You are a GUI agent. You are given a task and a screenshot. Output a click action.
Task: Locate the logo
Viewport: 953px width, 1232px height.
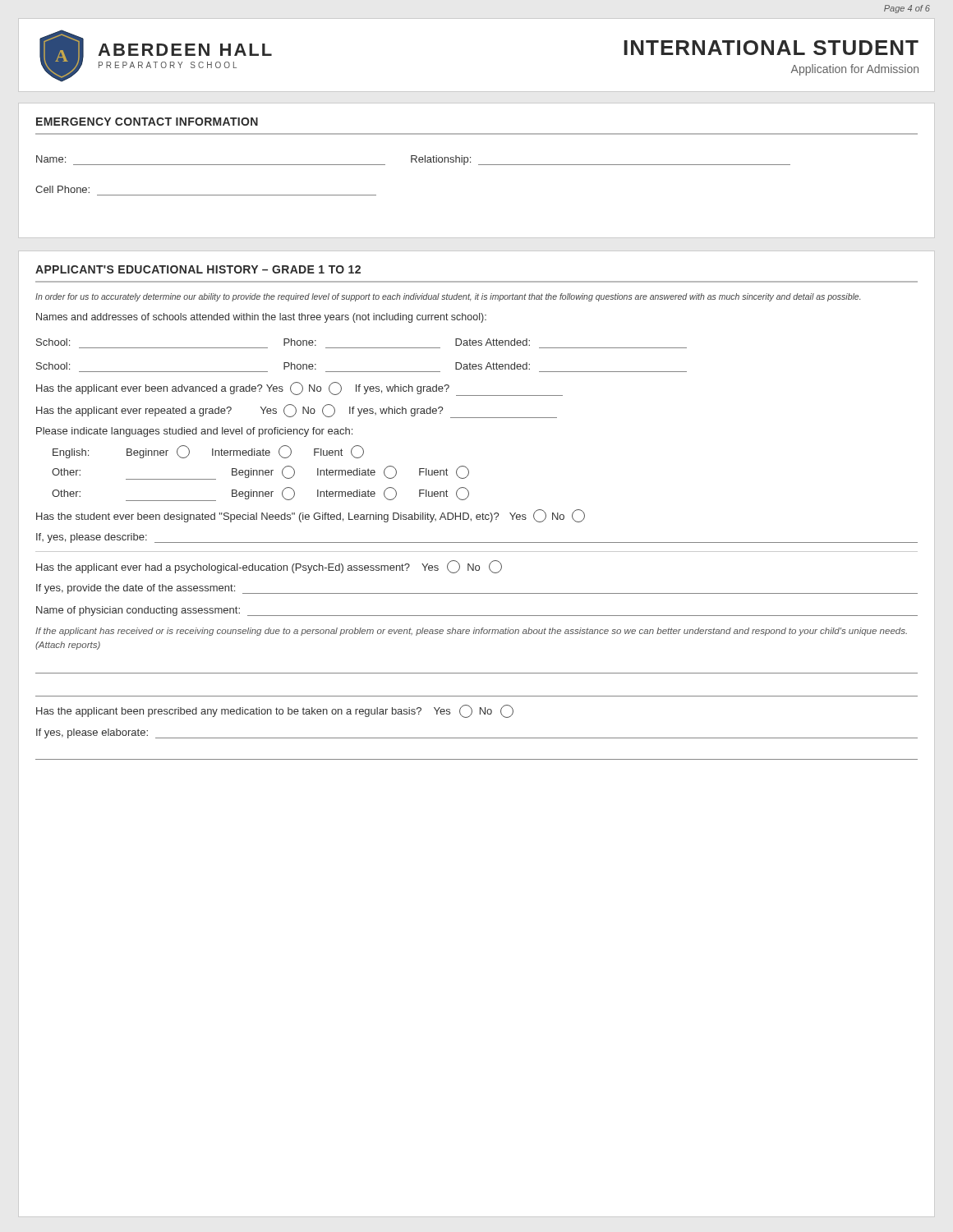pyautogui.click(x=154, y=55)
